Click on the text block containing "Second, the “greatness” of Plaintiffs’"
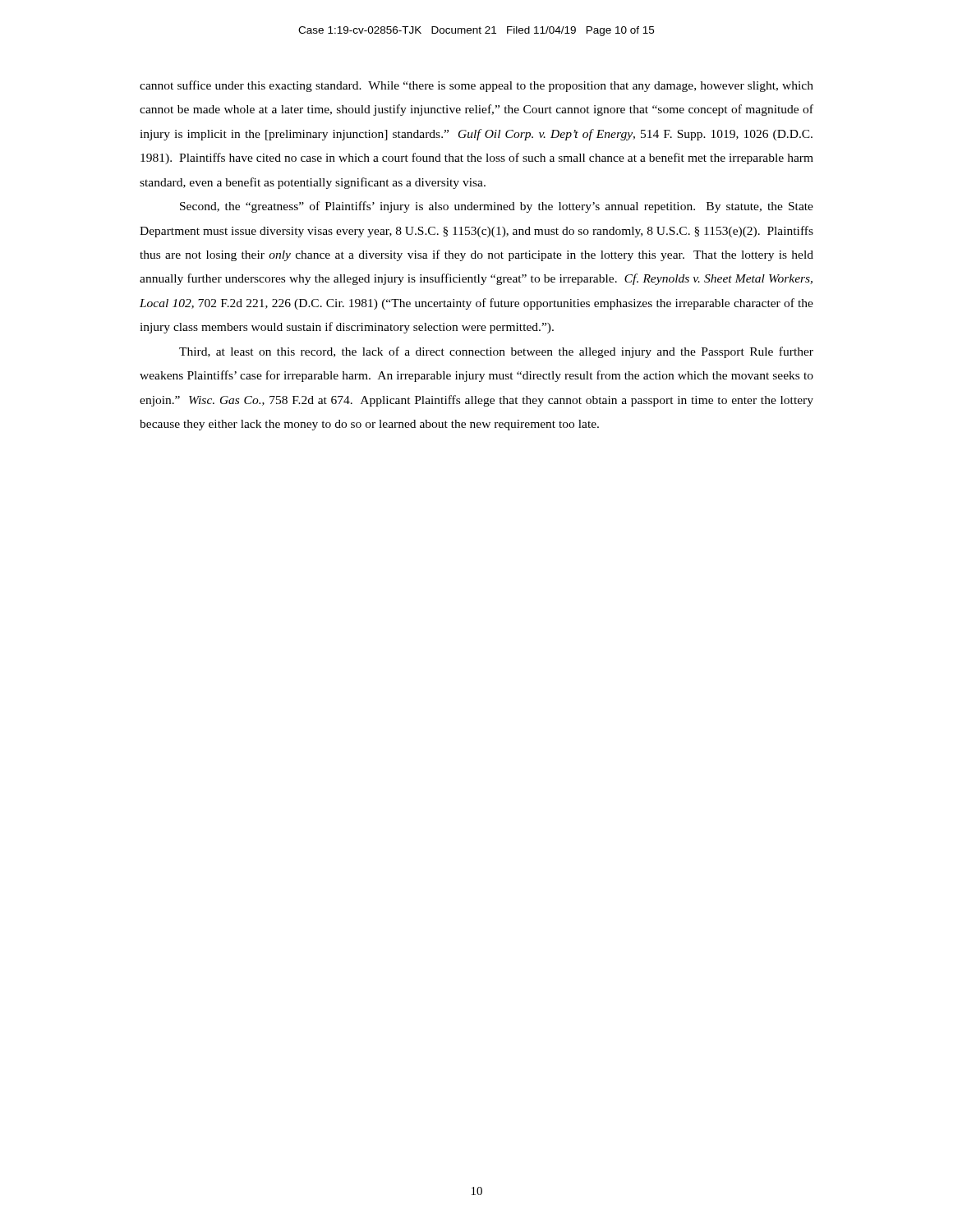Image resolution: width=953 pixels, height=1232 pixels. 476,266
